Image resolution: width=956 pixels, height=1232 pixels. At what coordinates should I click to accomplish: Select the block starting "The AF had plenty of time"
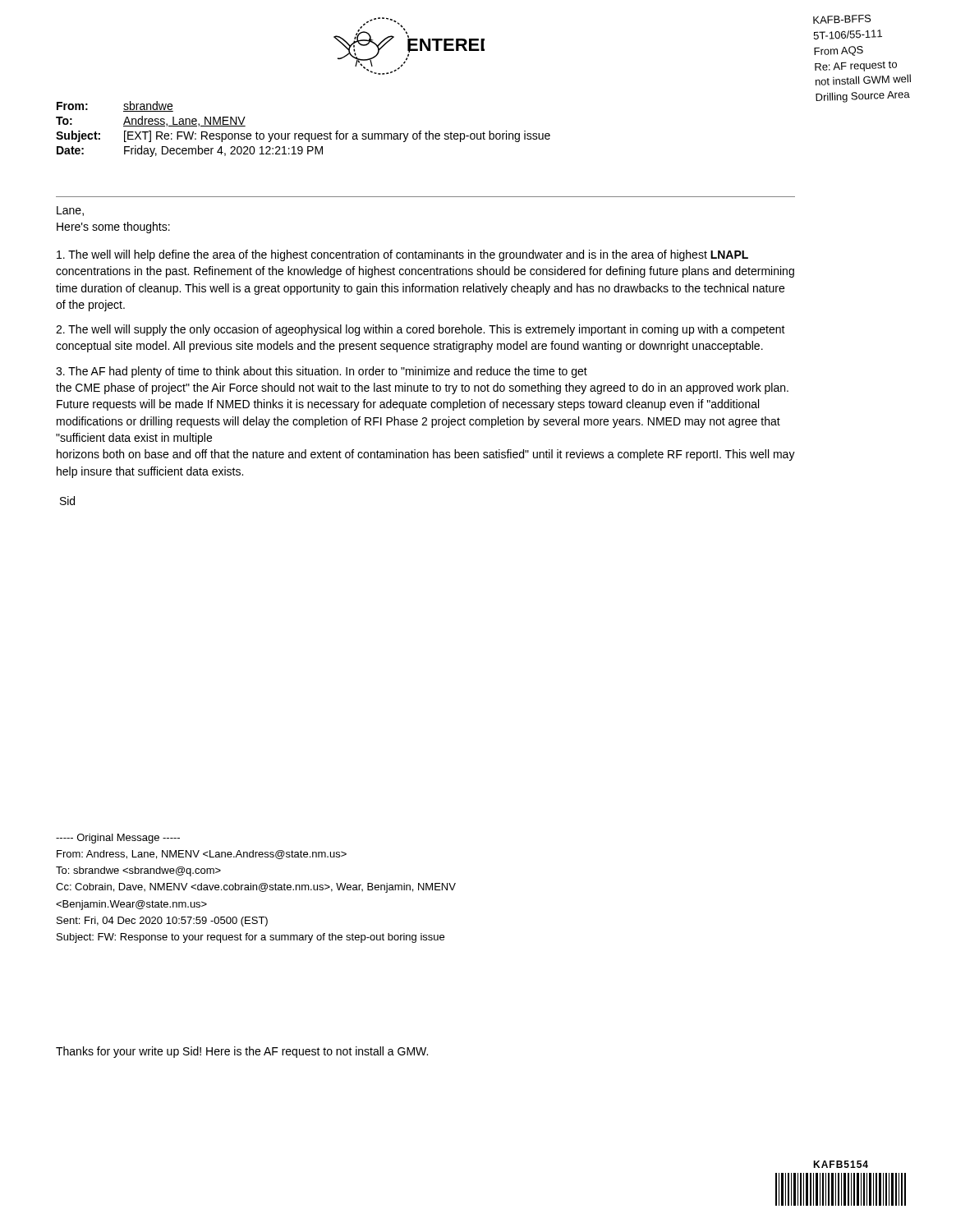(425, 421)
